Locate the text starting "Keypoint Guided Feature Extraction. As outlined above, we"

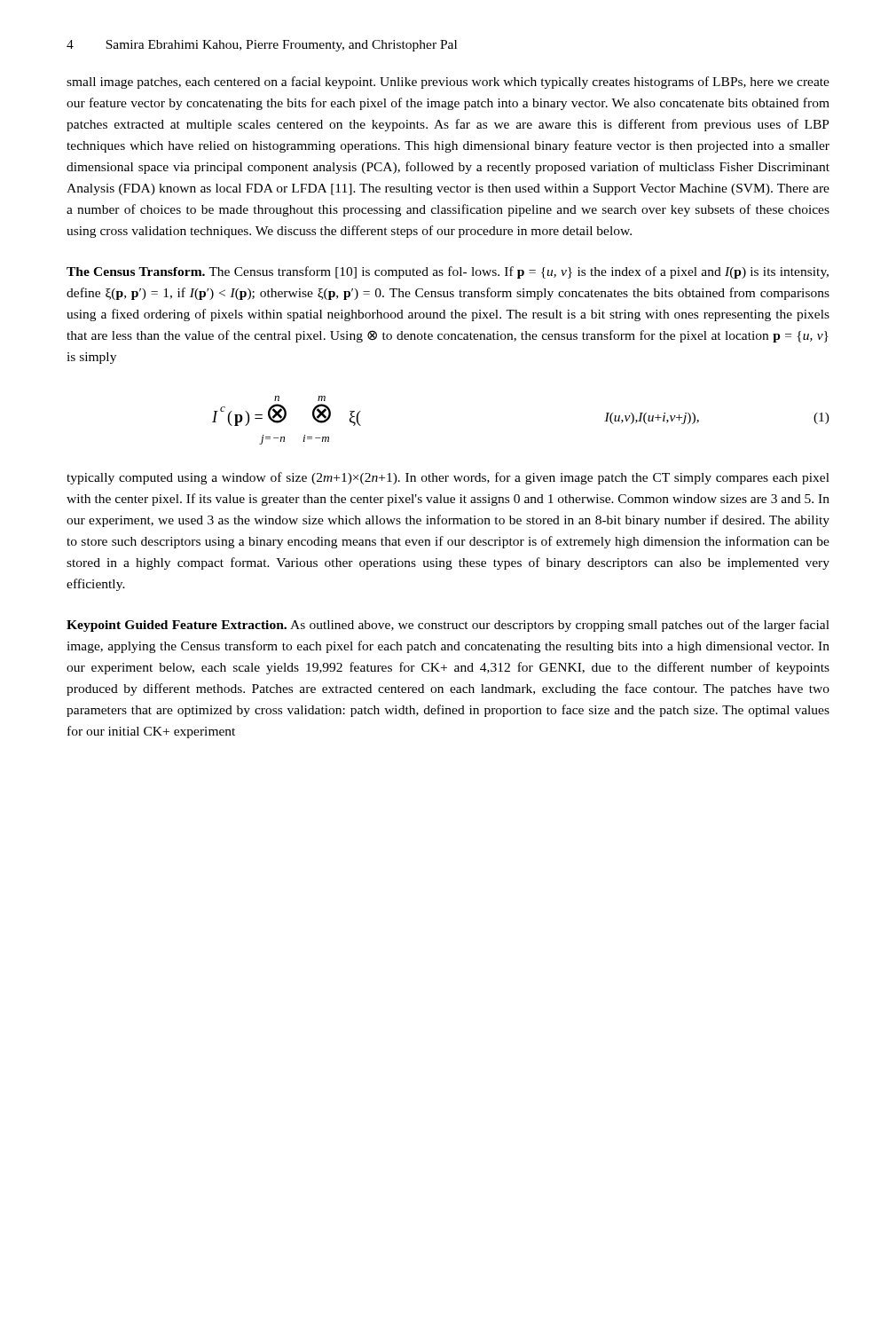point(448,678)
